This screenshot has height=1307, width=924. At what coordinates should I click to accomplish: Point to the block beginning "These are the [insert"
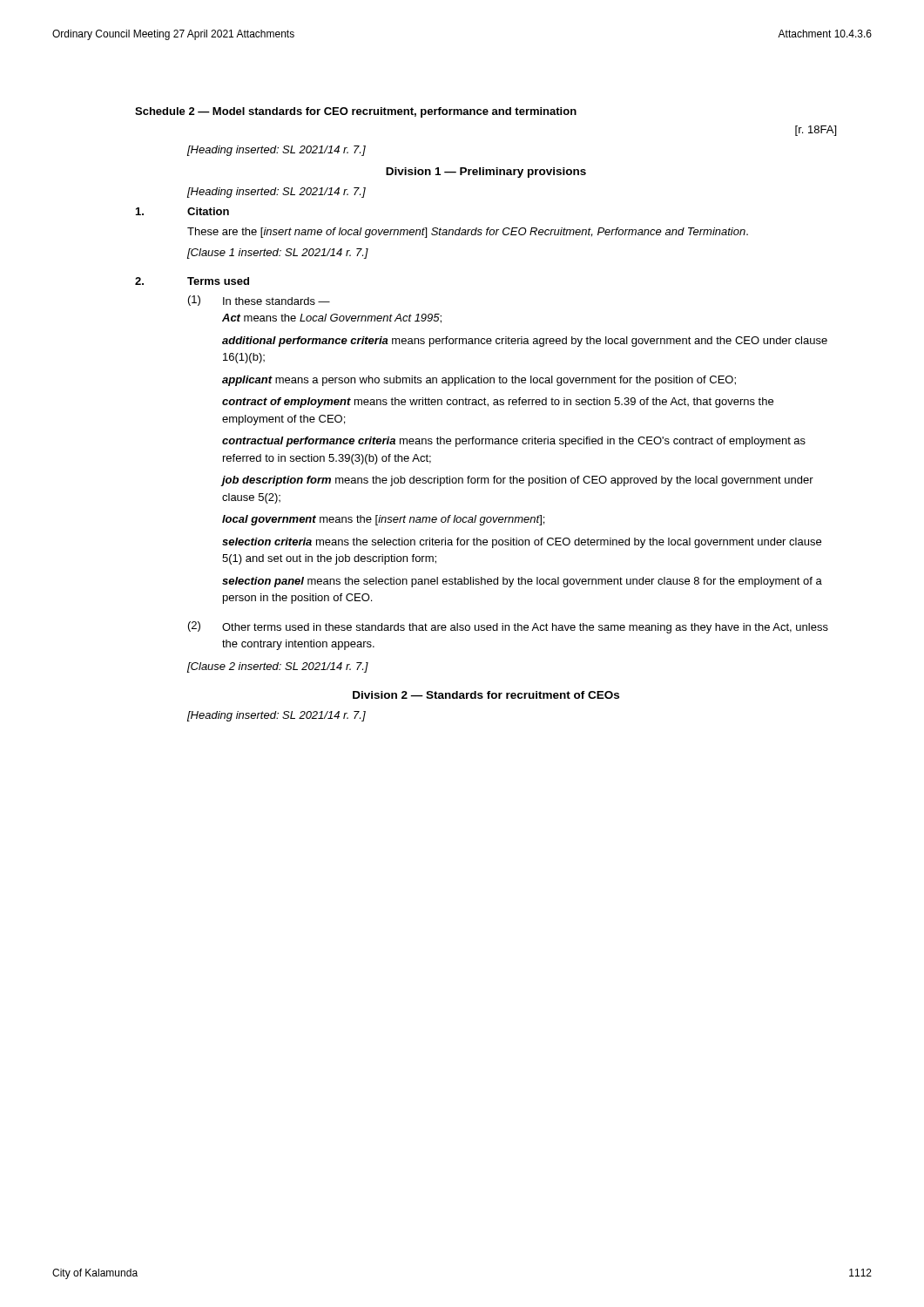tap(468, 231)
